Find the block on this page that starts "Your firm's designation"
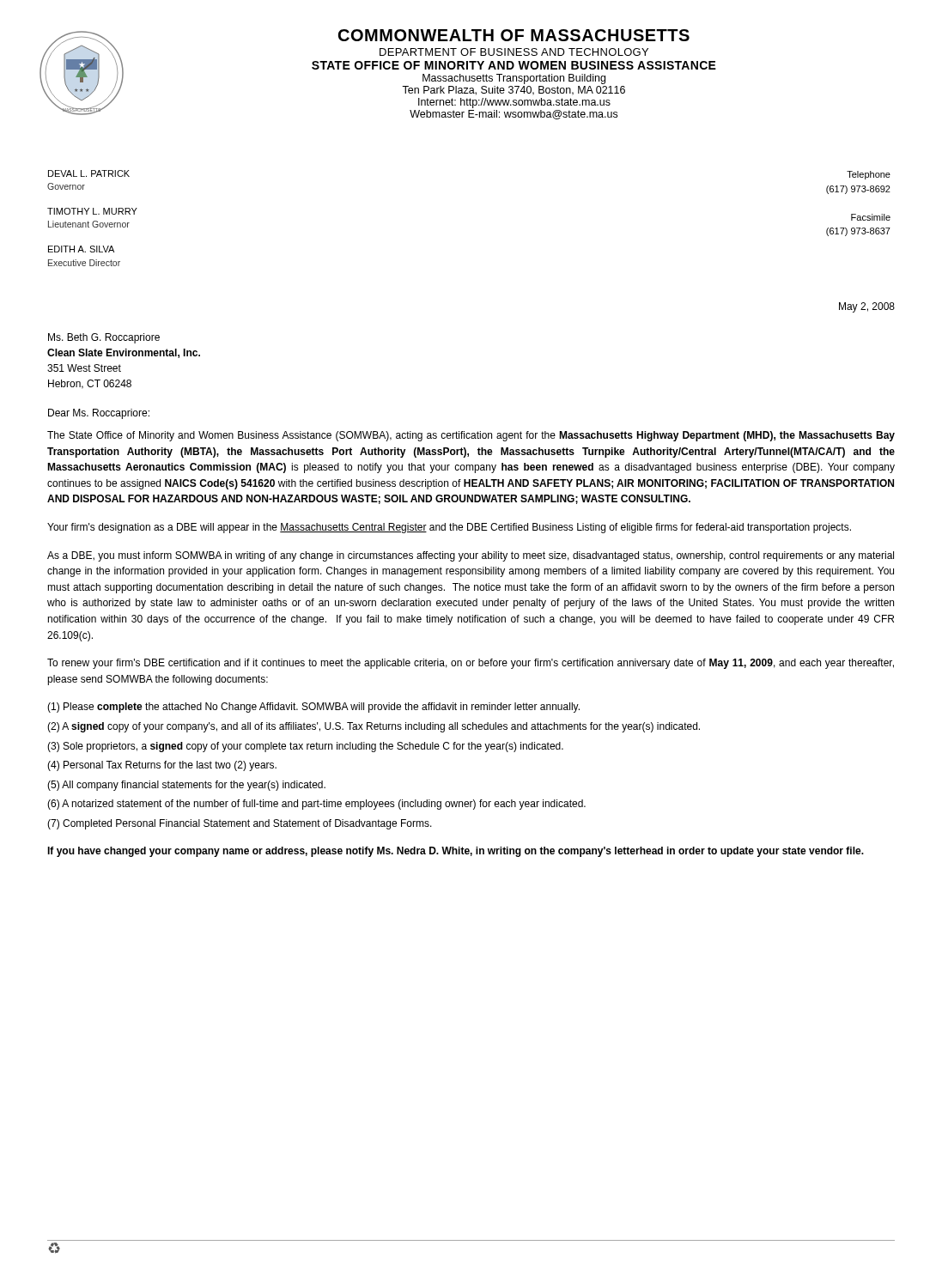 pyautogui.click(x=450, y=527)
